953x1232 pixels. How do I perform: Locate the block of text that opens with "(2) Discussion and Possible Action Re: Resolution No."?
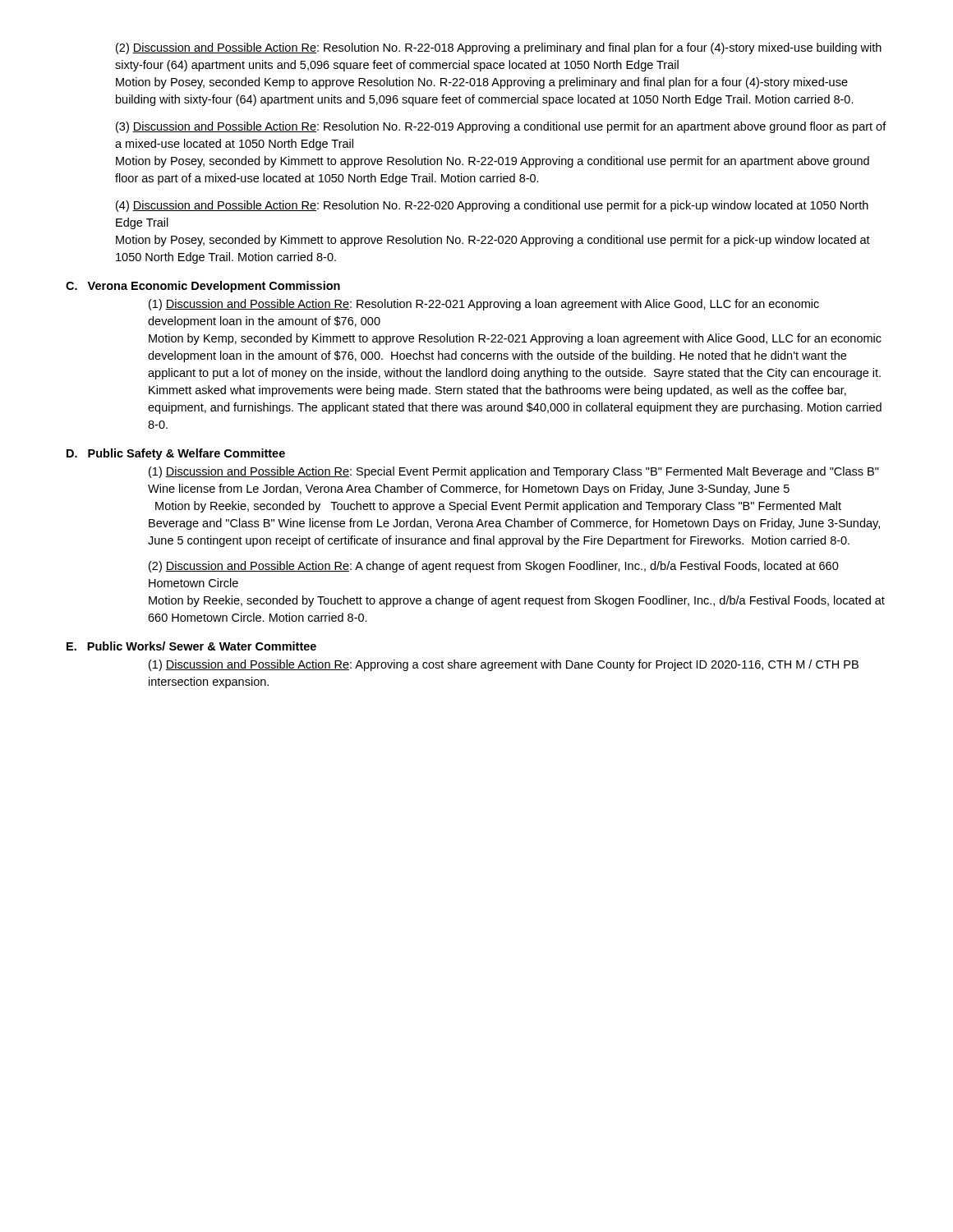pyautogui.click(x=498, y=73)
